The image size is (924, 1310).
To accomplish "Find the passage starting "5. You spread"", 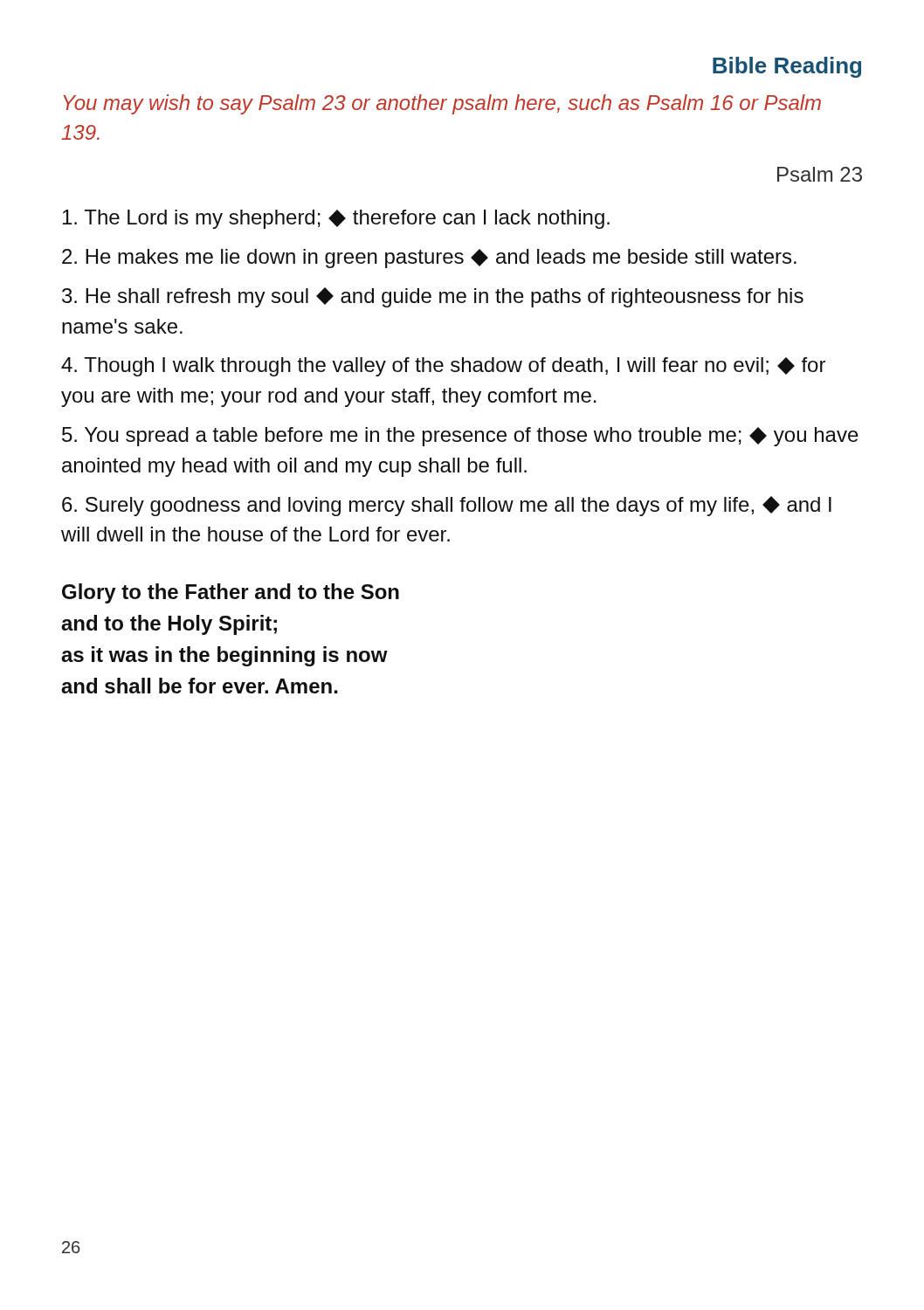I will 460,450.
